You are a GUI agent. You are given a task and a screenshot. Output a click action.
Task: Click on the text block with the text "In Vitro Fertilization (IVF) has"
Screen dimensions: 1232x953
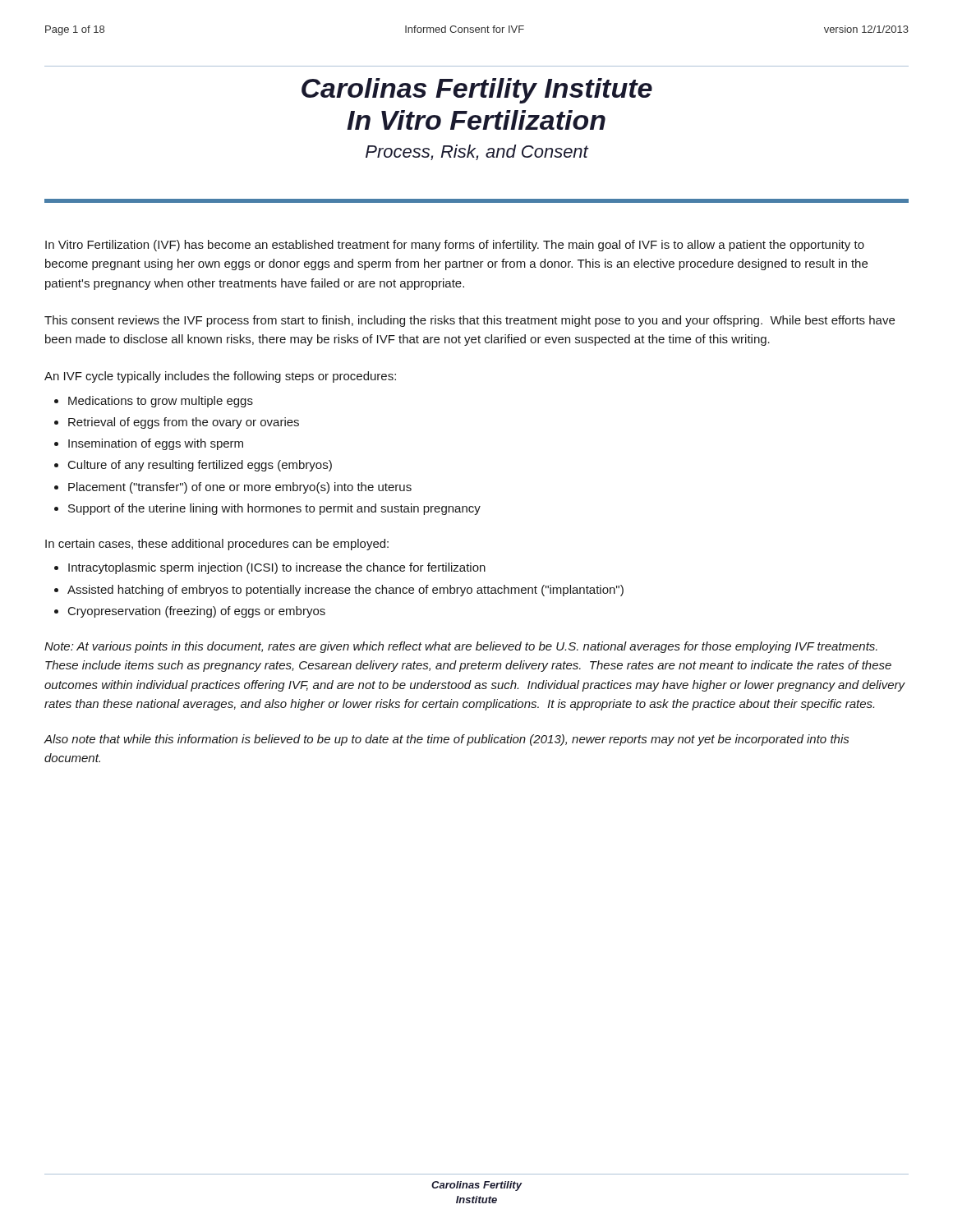(456, 263)
